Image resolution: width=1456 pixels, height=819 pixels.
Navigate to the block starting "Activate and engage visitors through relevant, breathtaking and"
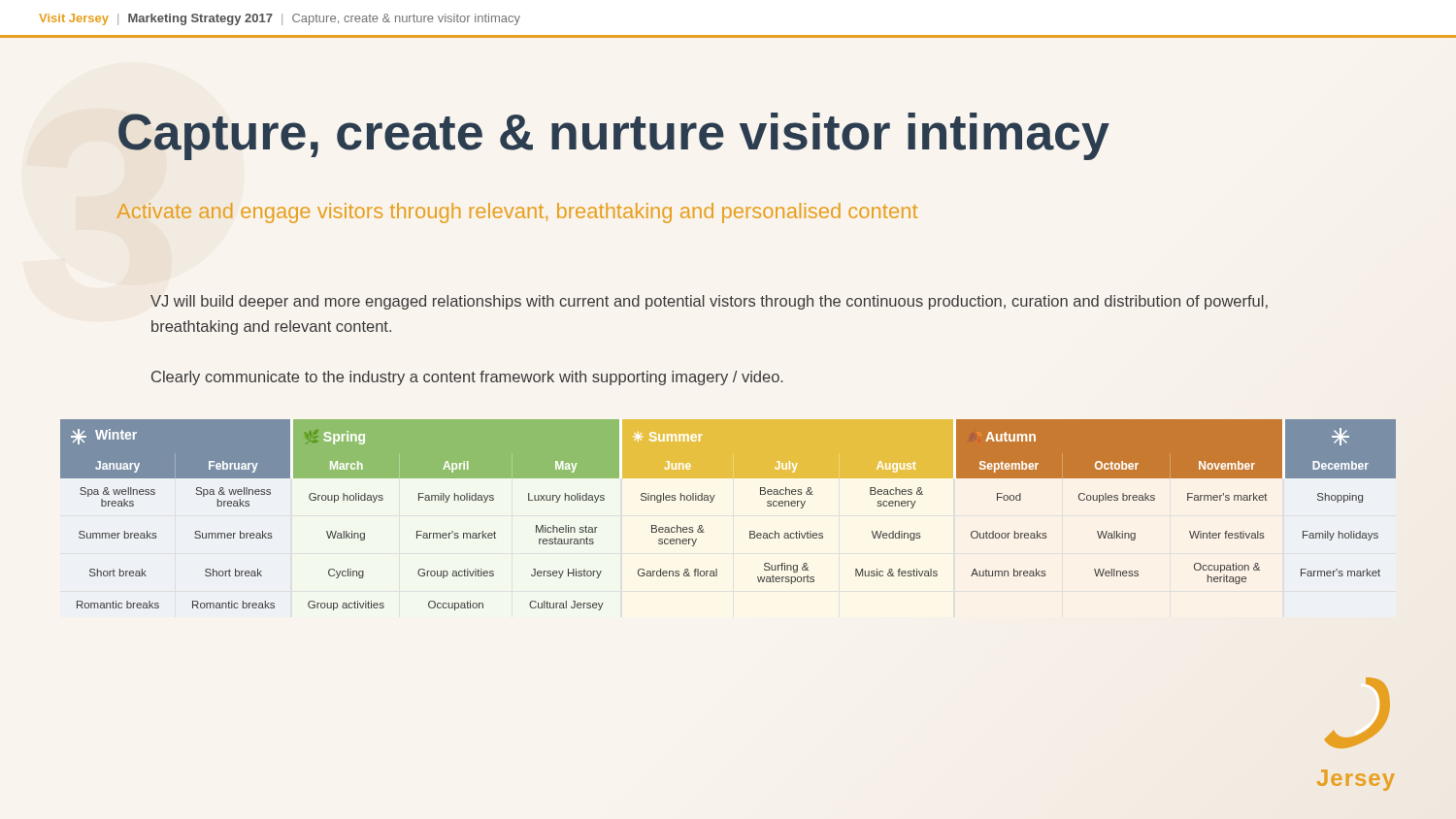pos(757,212)
